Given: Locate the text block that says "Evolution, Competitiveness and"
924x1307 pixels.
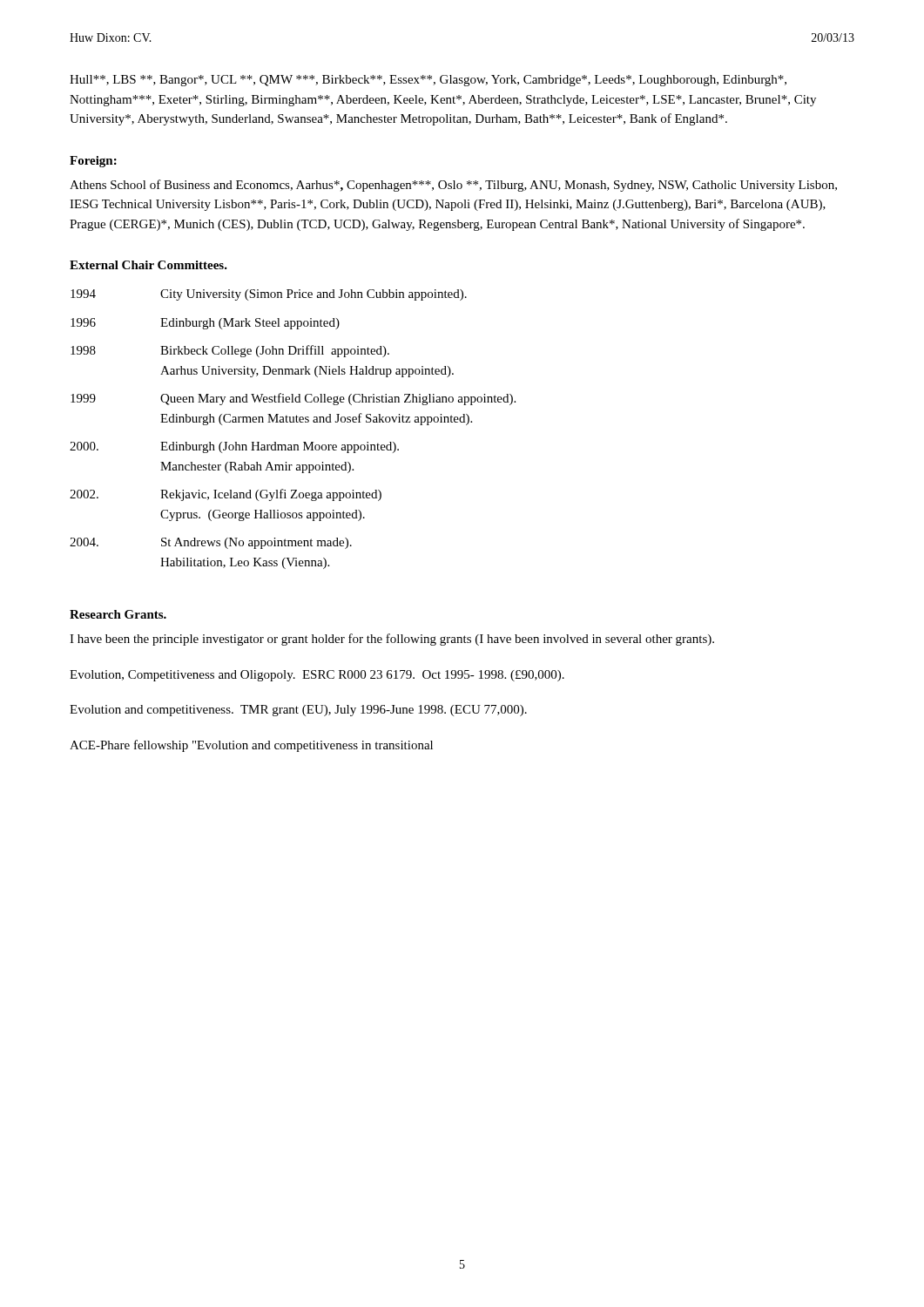Looking at the screenshot, I should [x=317, y=674].
